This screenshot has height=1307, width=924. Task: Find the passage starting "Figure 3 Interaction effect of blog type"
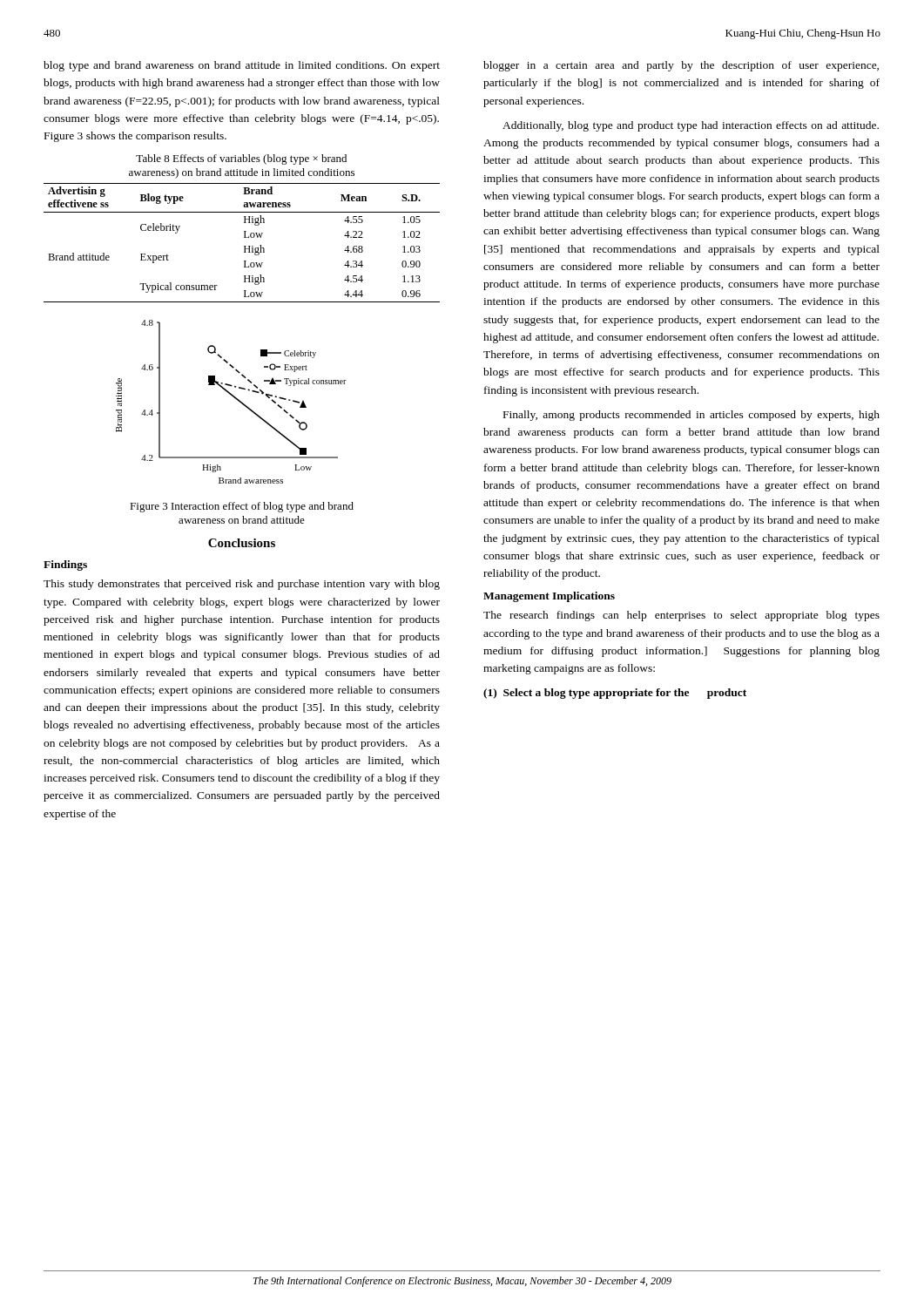click(242, 513)
